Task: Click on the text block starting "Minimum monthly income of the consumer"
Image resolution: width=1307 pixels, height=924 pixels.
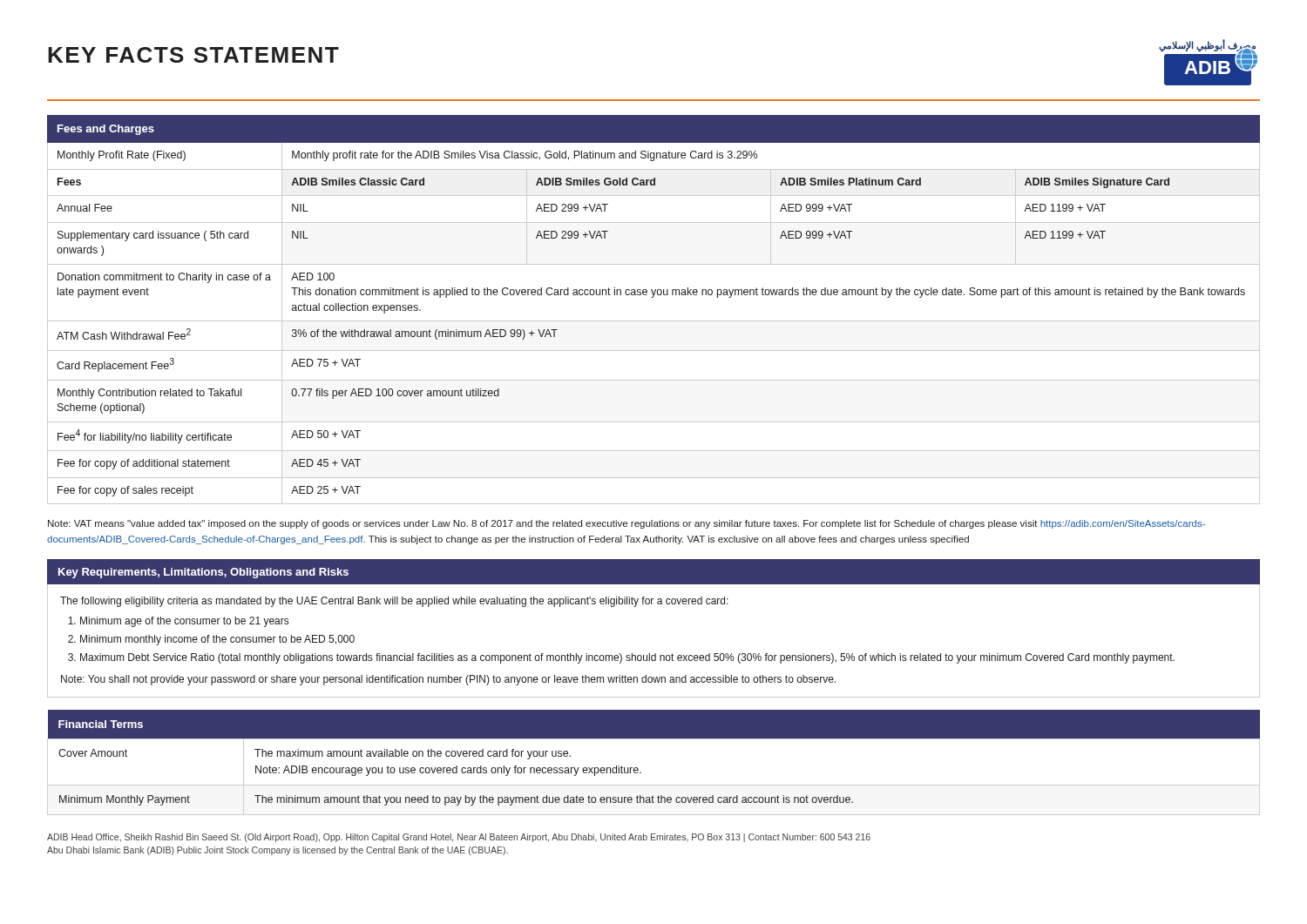Action: pyautogui.click(x=217, y=639)
